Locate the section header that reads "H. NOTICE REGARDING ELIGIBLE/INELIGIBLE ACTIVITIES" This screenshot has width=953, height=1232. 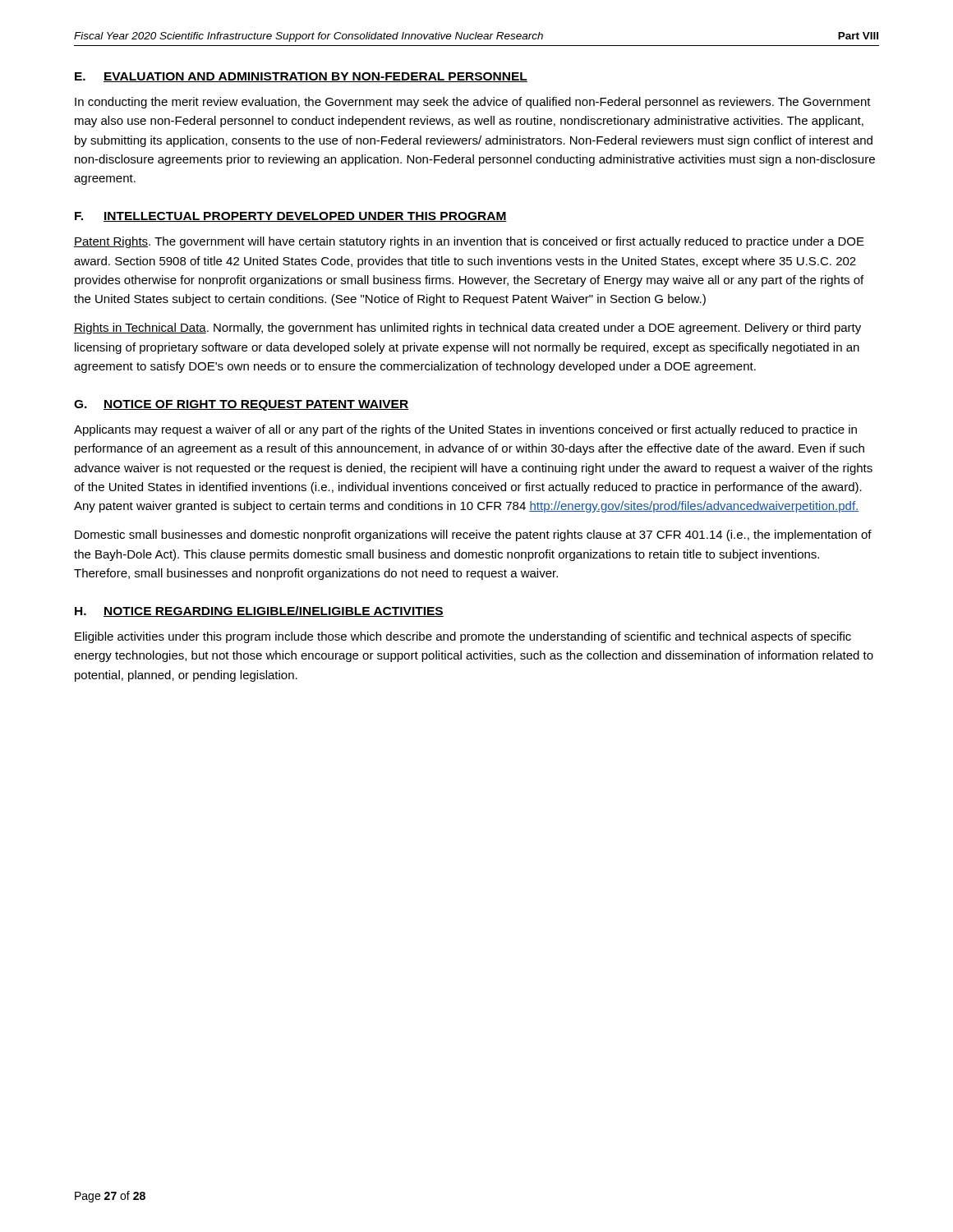(x=259, y=611)
